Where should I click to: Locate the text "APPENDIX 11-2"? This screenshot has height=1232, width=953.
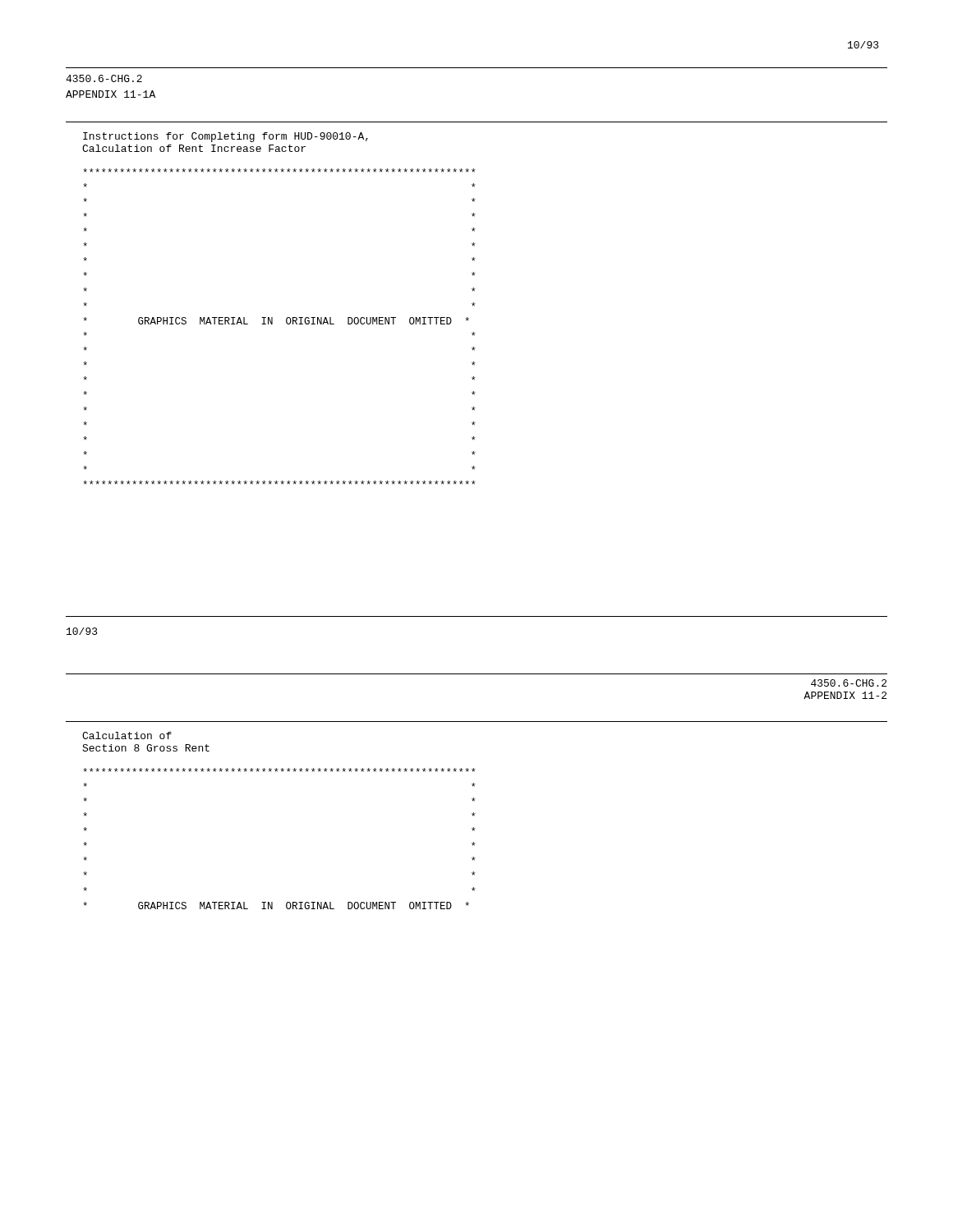pyautogui.click(x=846, y=696)
